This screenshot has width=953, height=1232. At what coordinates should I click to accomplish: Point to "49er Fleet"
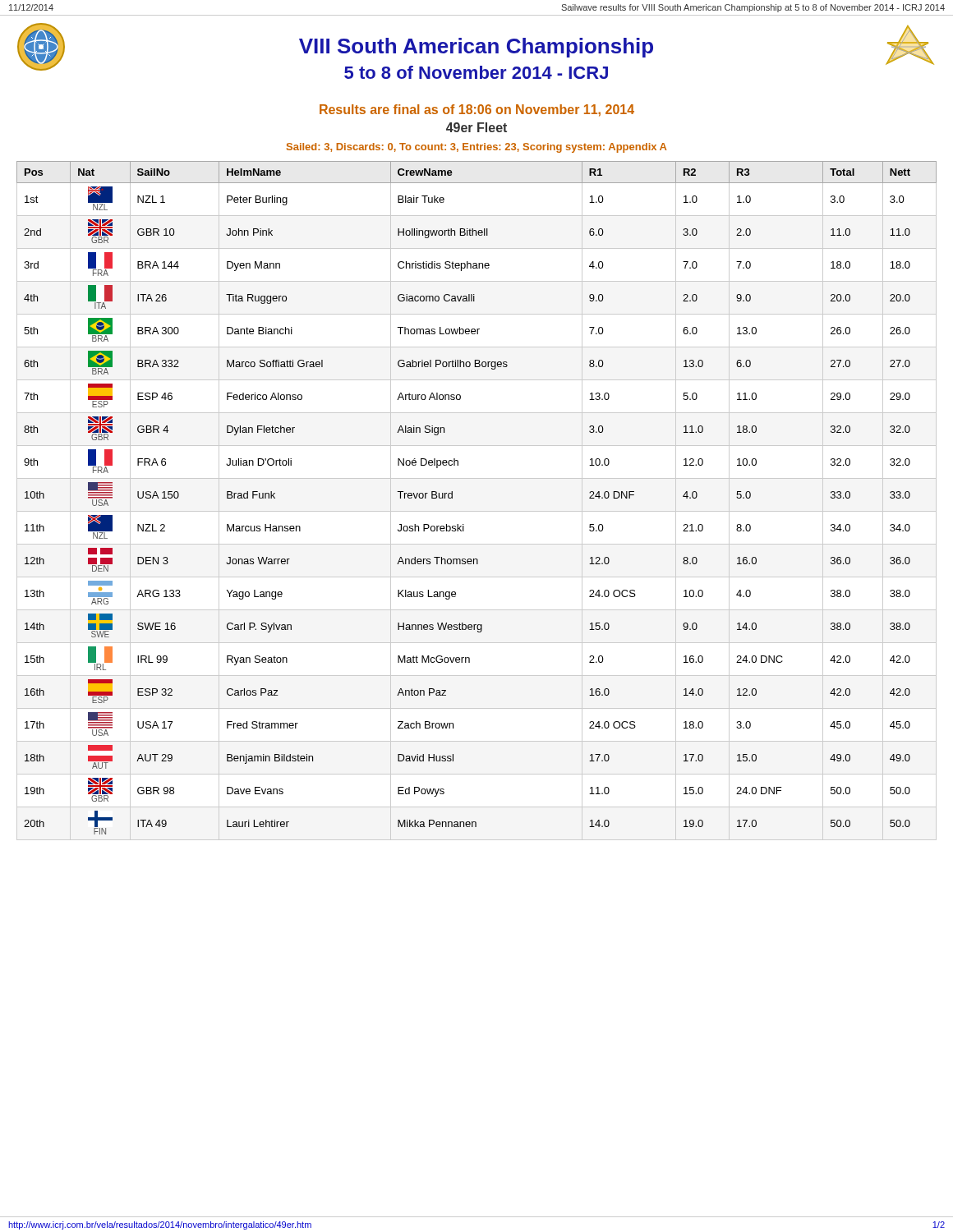(476, 128)
